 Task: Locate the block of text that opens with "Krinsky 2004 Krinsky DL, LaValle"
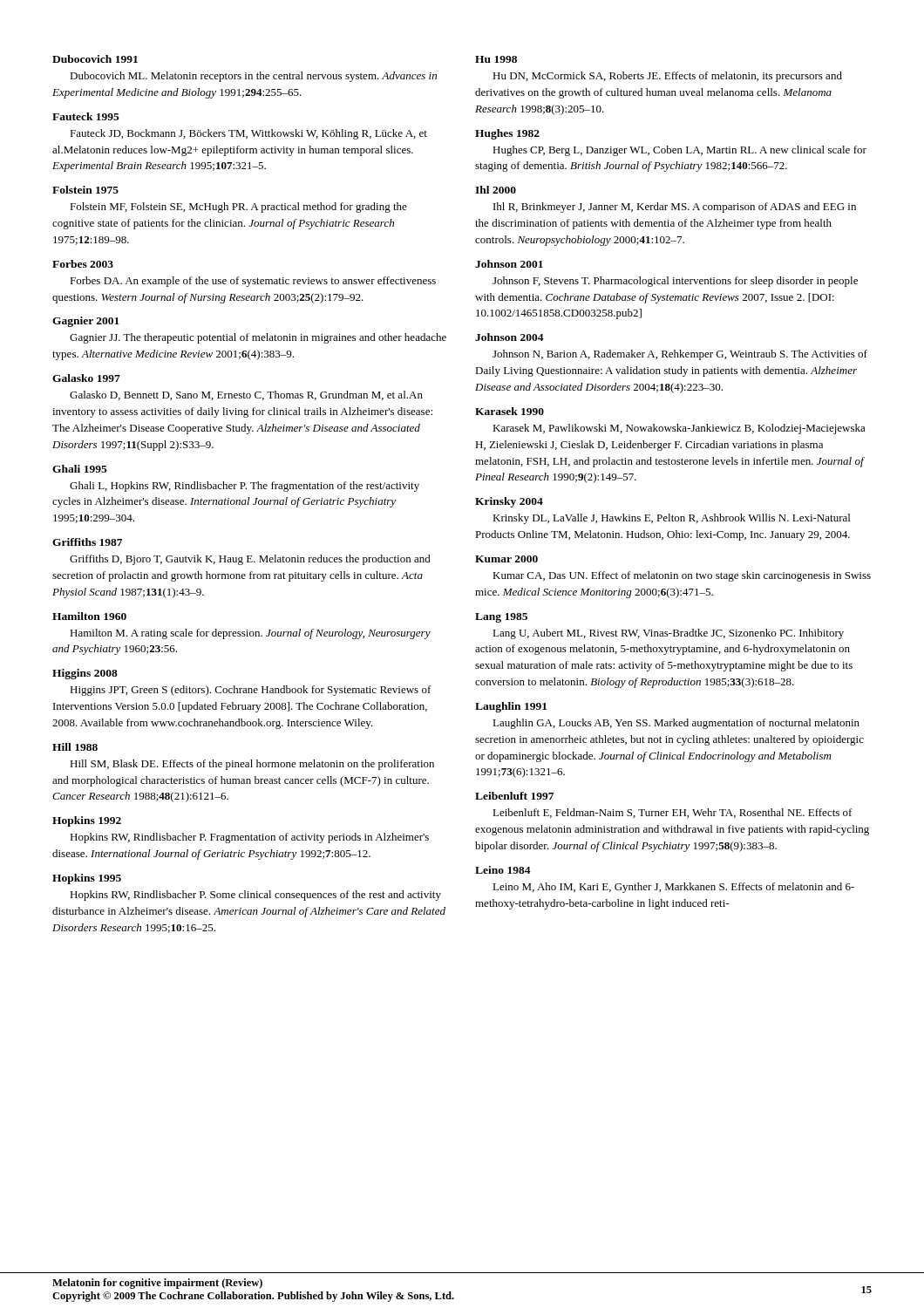673,519
